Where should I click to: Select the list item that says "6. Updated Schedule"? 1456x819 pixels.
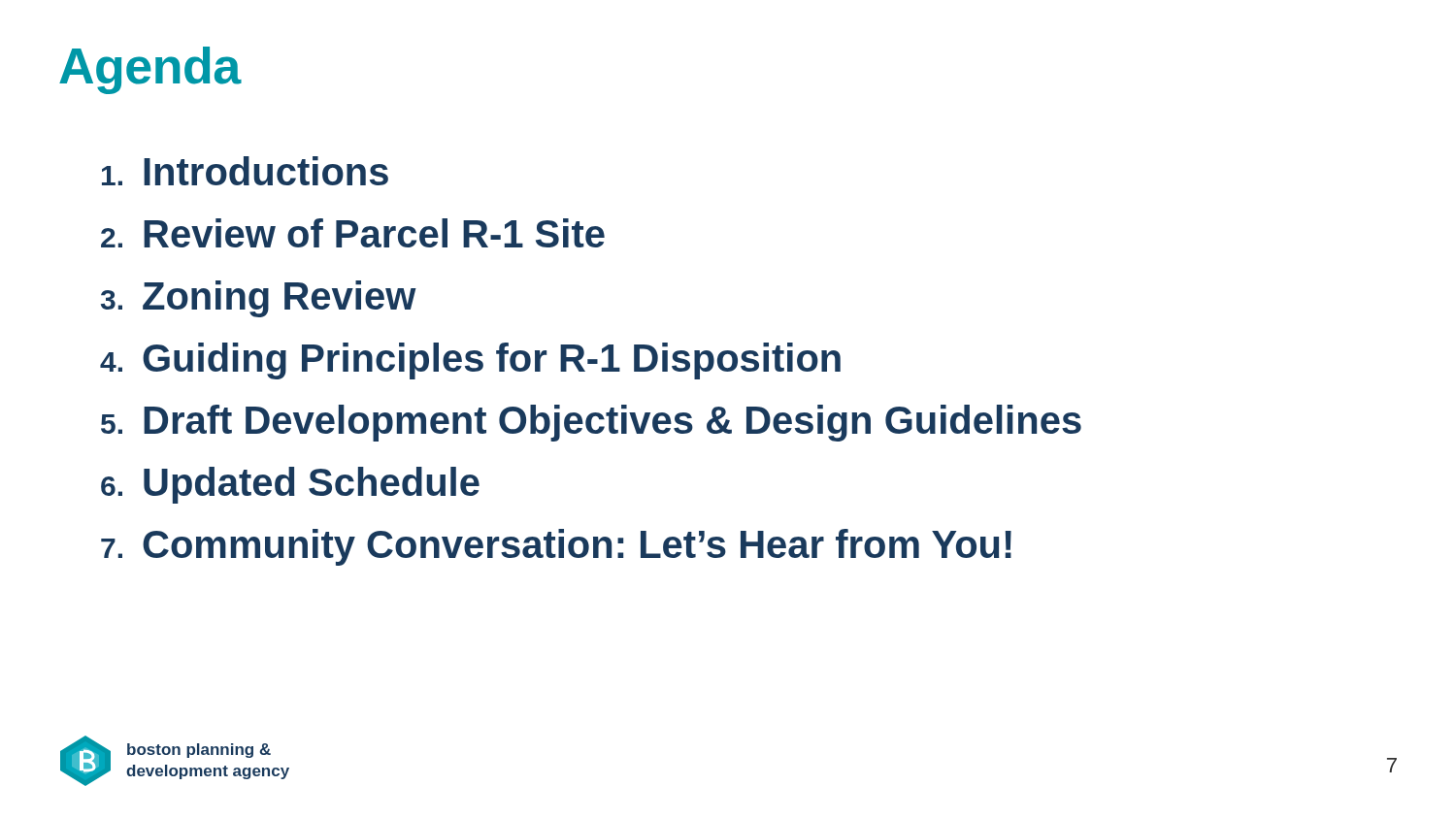coord(269,482)
